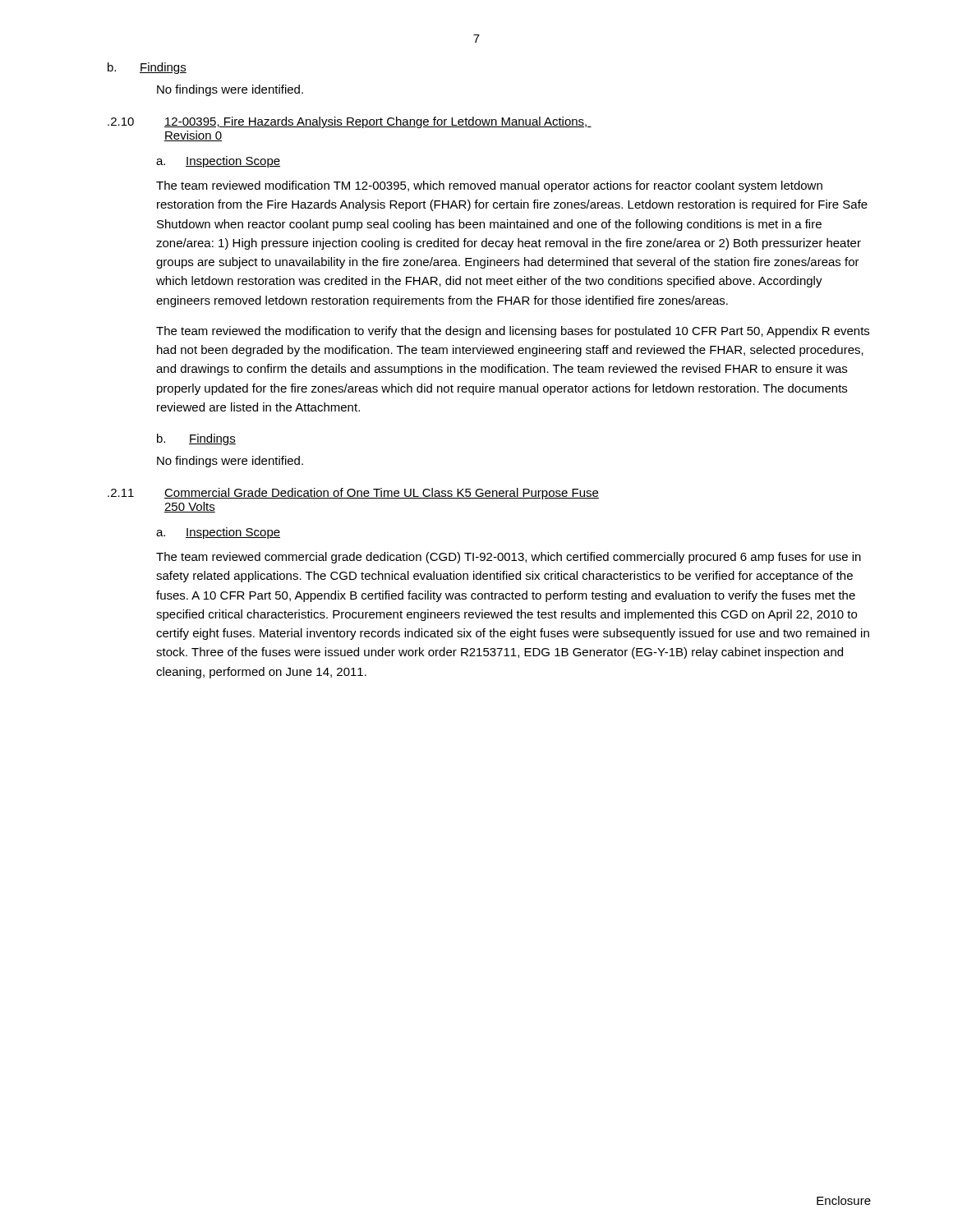The width and height of the screenshot is (953, 1232).
Task: Select the text block that reads "The team reviewed commercial grade dedication"
Action: 513,614
